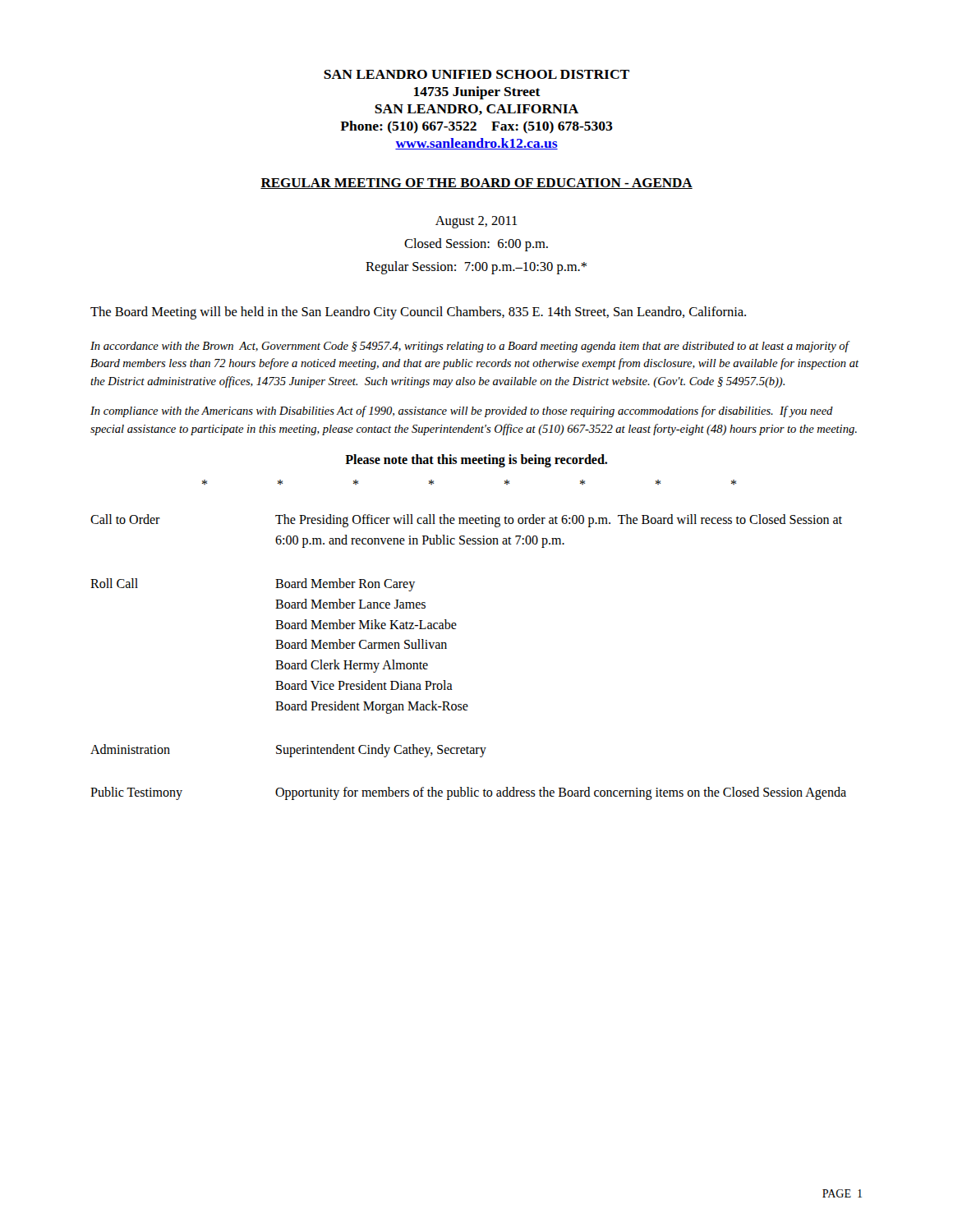Where is the passage that starts "Board Member Ron Carey"?

(x=372, y=645)
